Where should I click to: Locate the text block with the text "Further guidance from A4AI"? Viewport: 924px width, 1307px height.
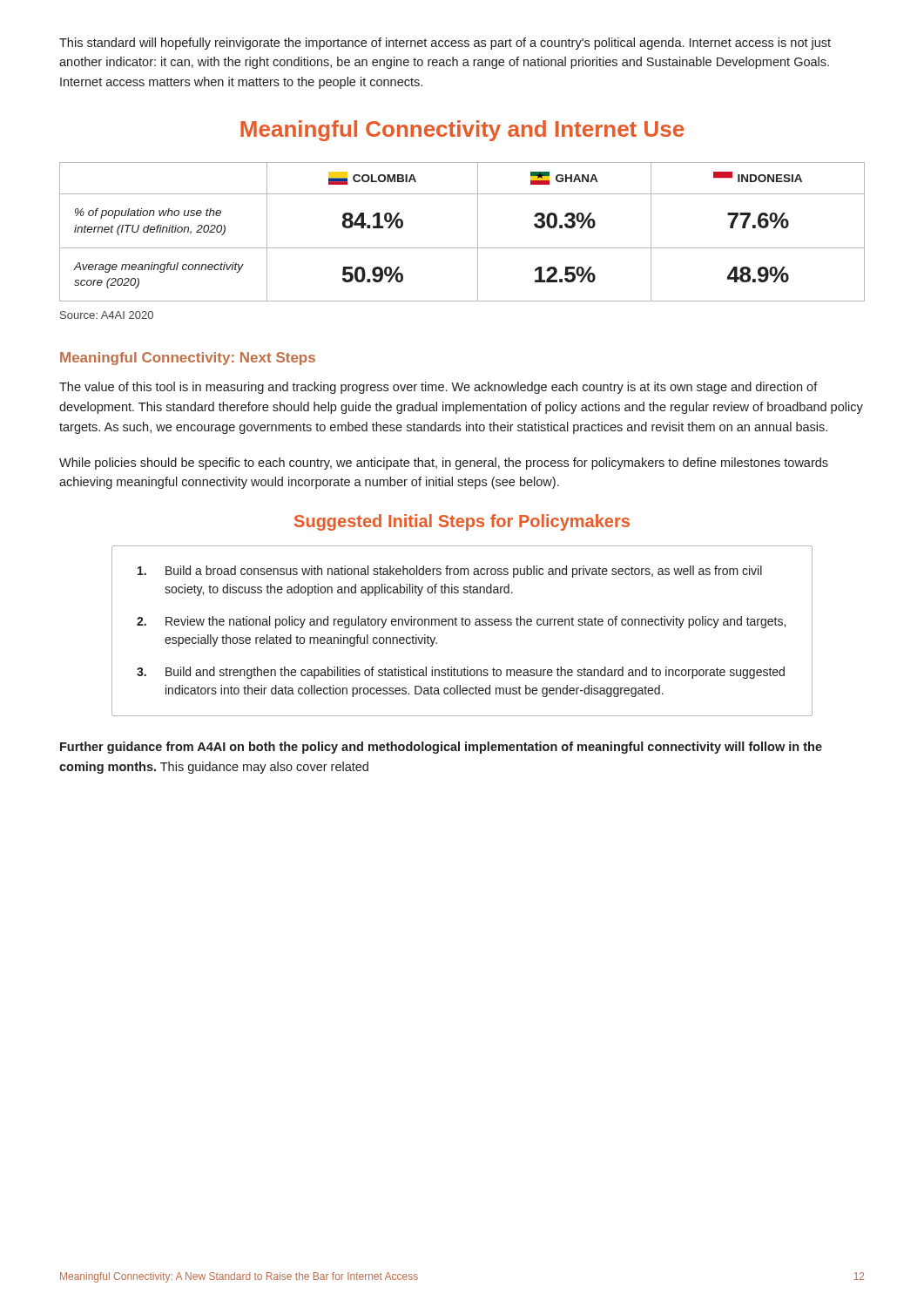tap(441, 757)
